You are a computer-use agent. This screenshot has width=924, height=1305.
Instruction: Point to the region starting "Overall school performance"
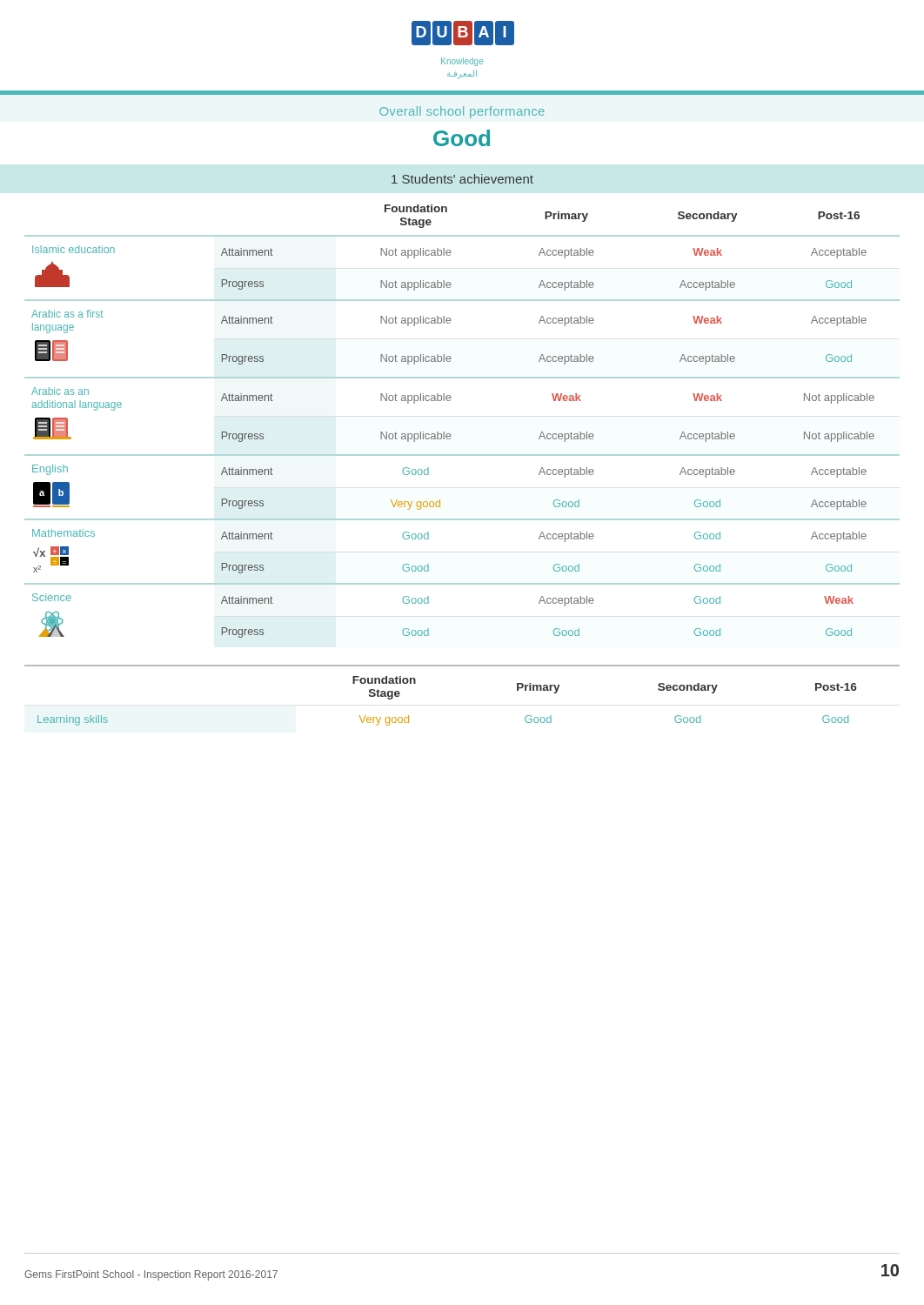click(462, 111)
